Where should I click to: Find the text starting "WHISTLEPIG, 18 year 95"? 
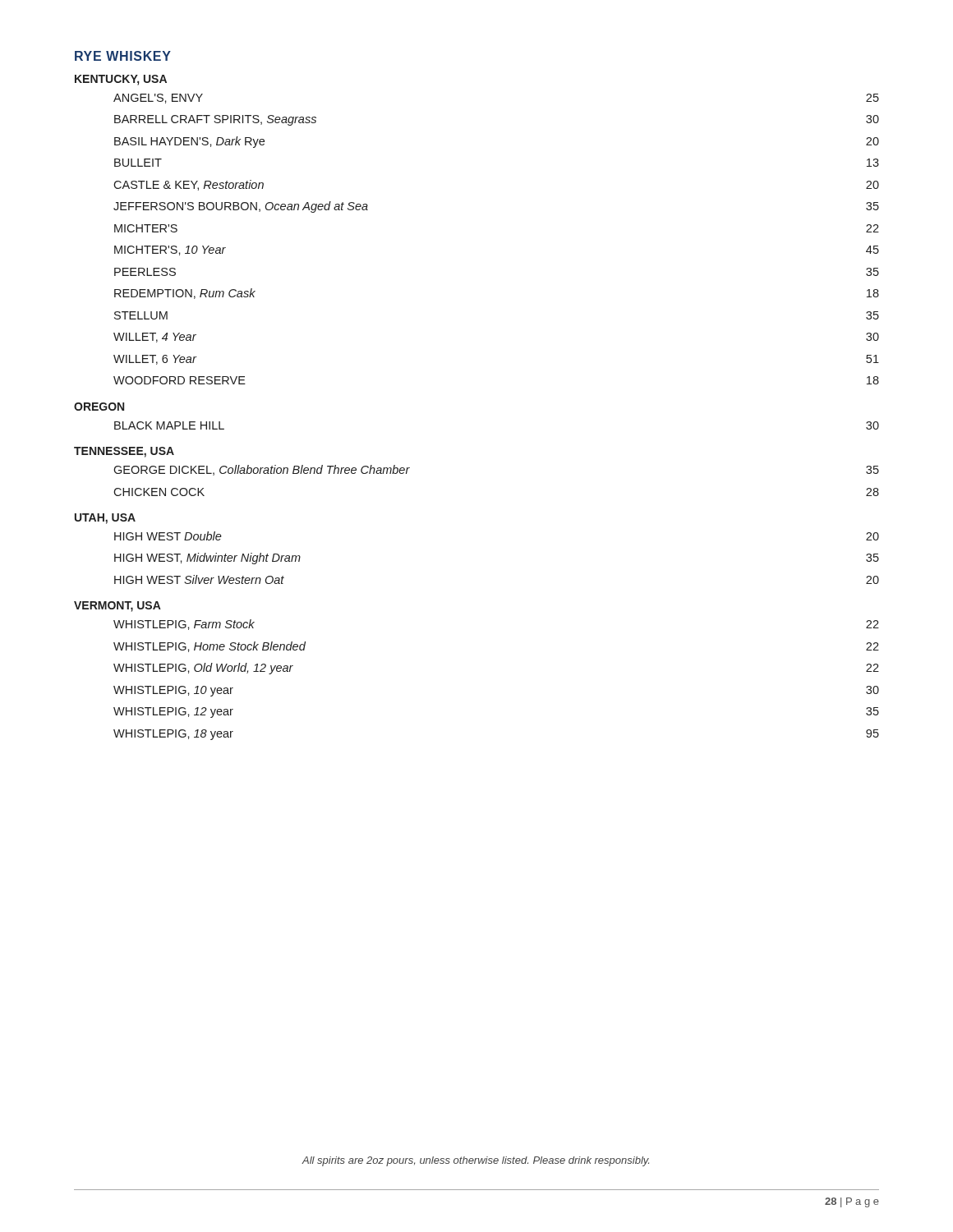[x=175, y=735]
